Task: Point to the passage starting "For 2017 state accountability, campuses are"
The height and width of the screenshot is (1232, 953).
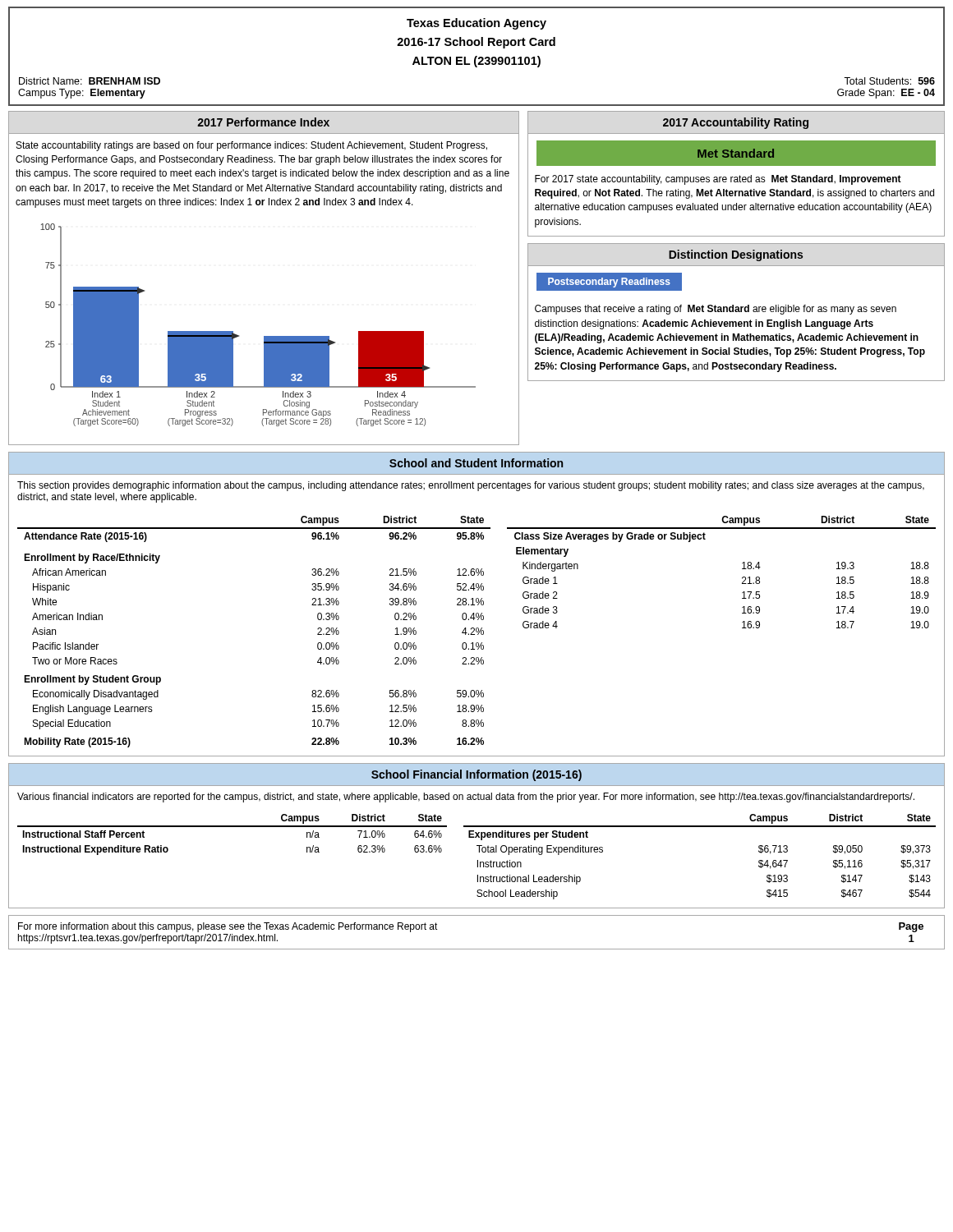Action: tap(735, 200)
